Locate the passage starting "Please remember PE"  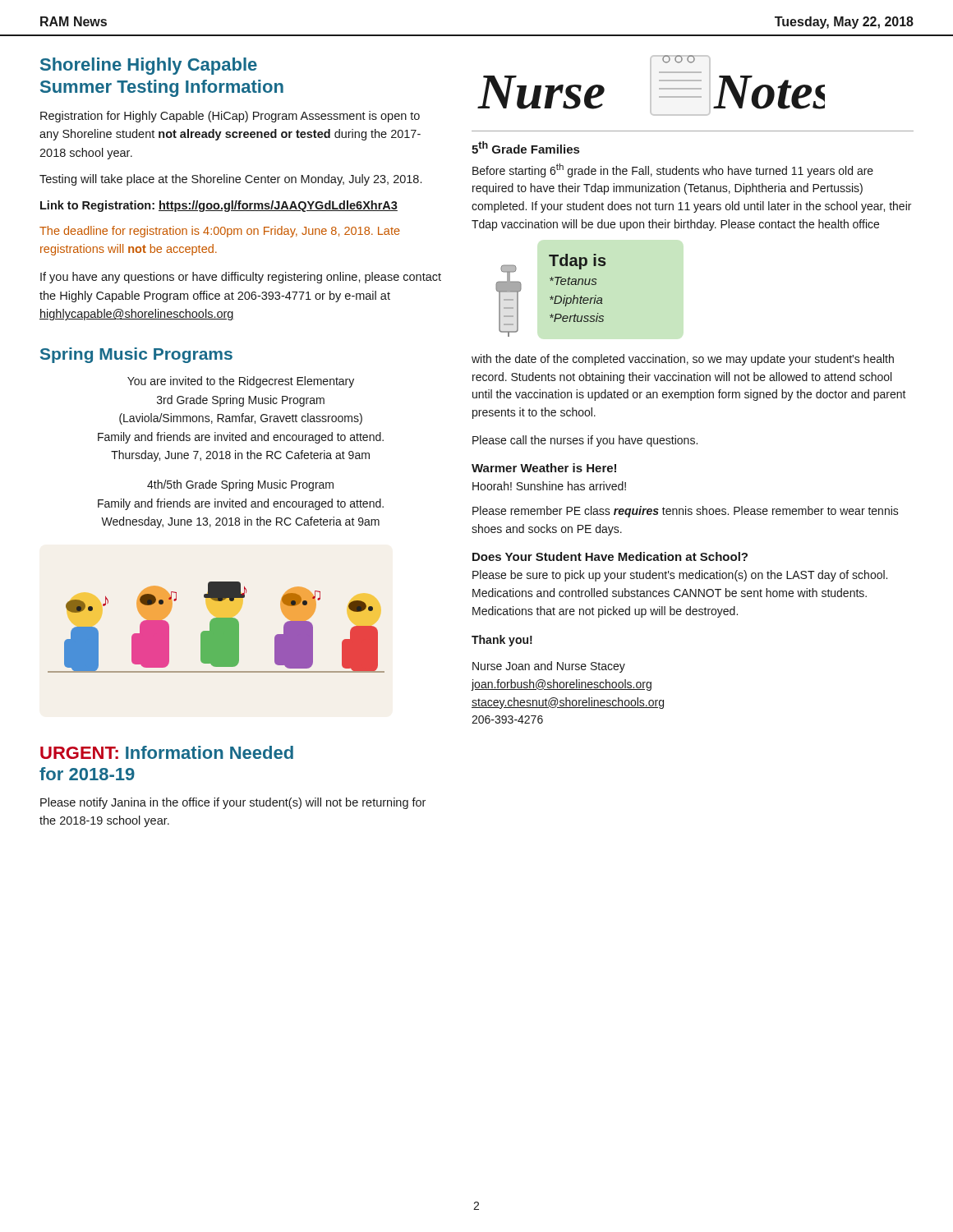[x=685, y=520]
